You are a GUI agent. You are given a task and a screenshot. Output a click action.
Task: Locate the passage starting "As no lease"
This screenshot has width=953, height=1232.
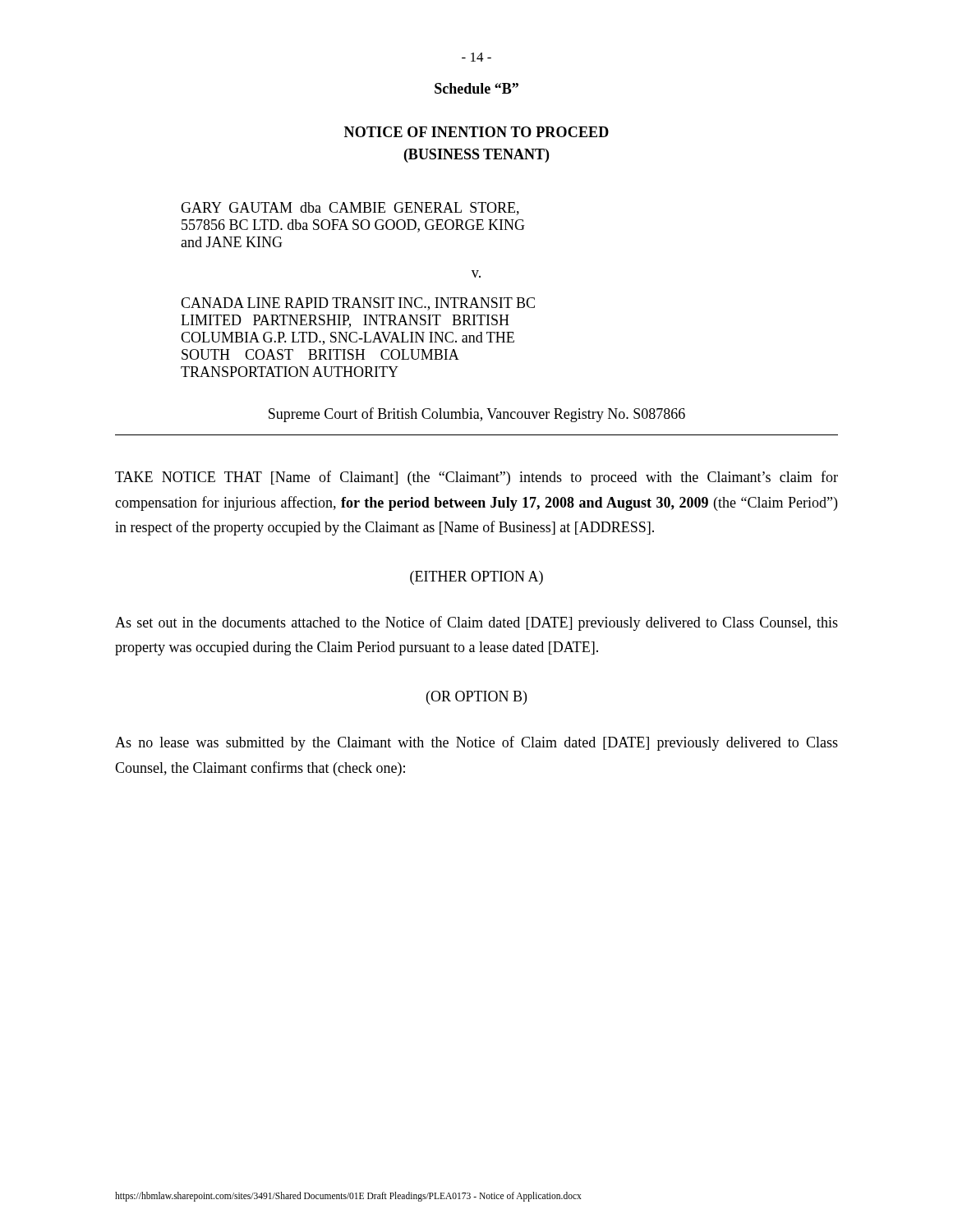point(476,755)
